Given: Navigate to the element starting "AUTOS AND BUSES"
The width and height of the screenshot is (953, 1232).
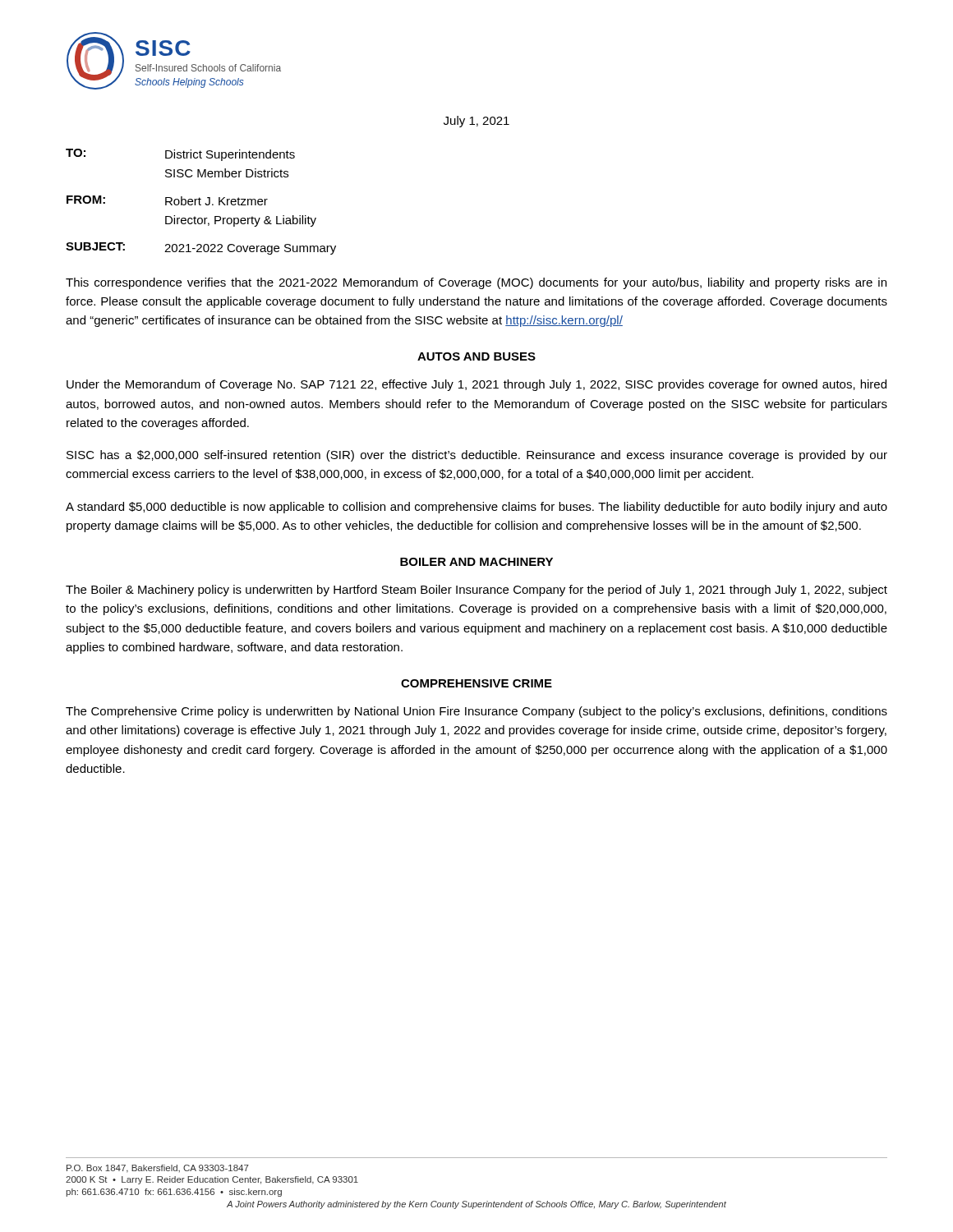Looking at the screenshot, I should click(x=476, y=356).
